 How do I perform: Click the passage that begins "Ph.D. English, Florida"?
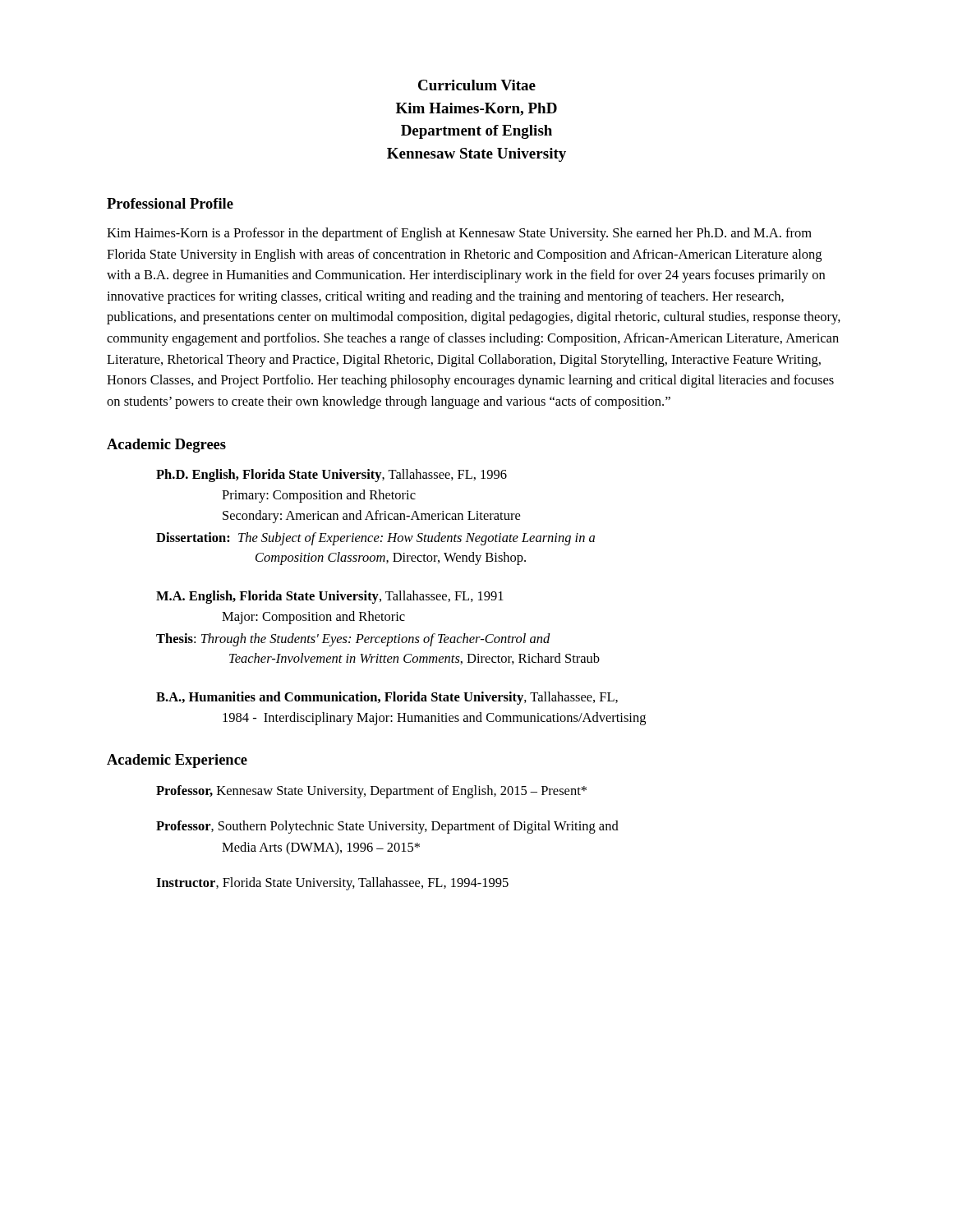(x=501, y=517)
